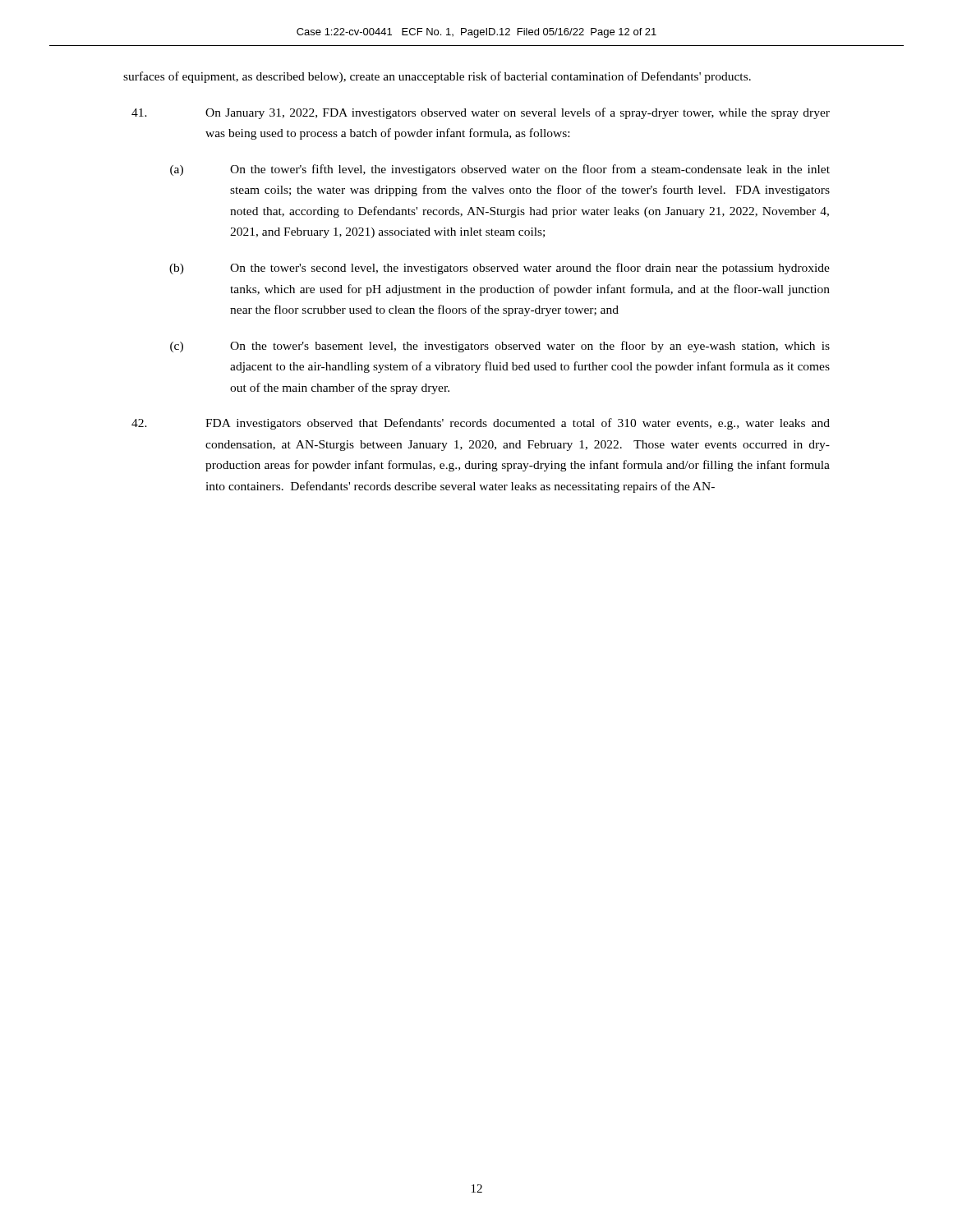Locate the text block with the text "surfaces of equipment, as described"

click(476, 76)
